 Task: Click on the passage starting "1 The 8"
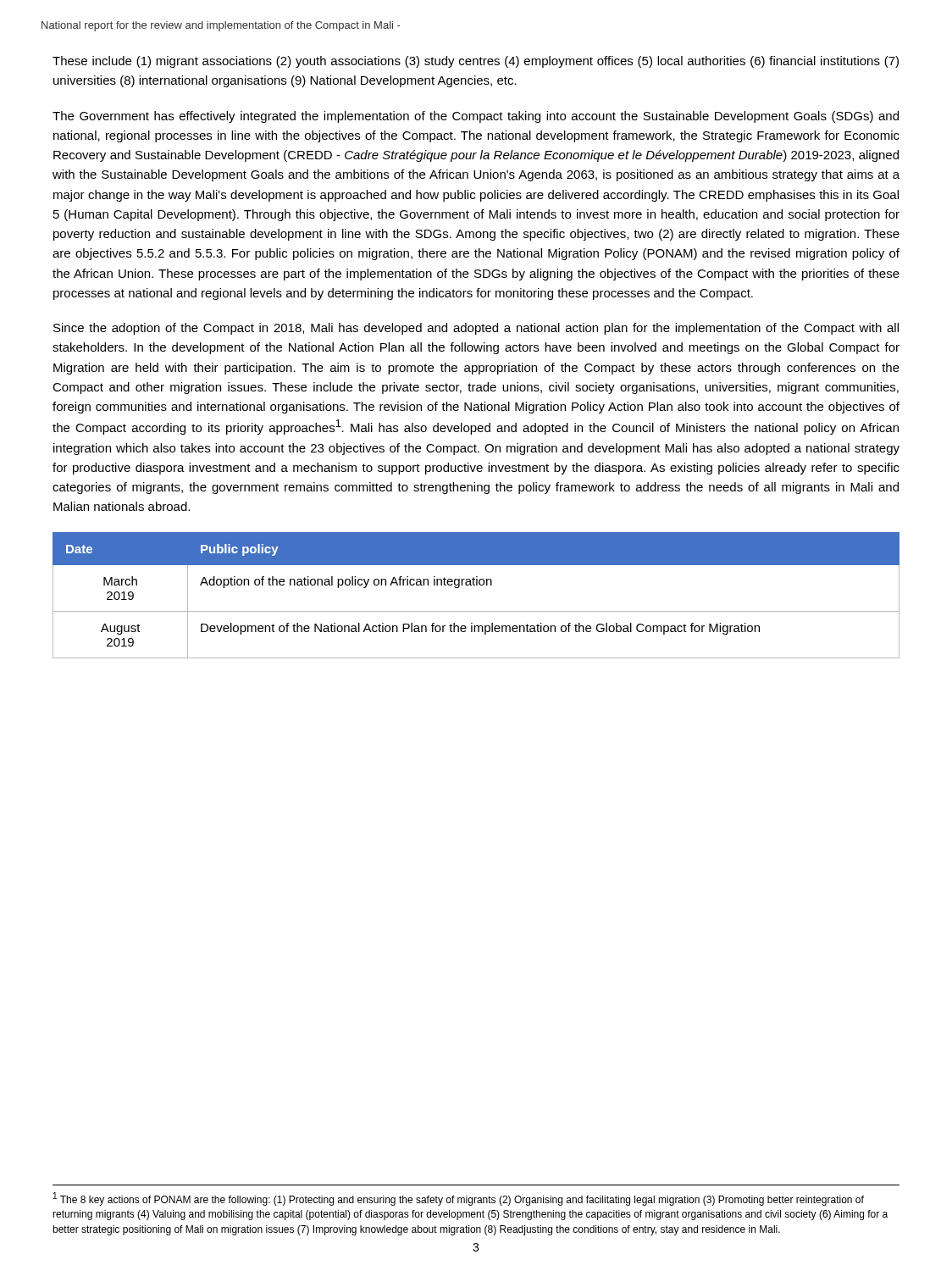pyautogui.click(x=470, y=1213)
